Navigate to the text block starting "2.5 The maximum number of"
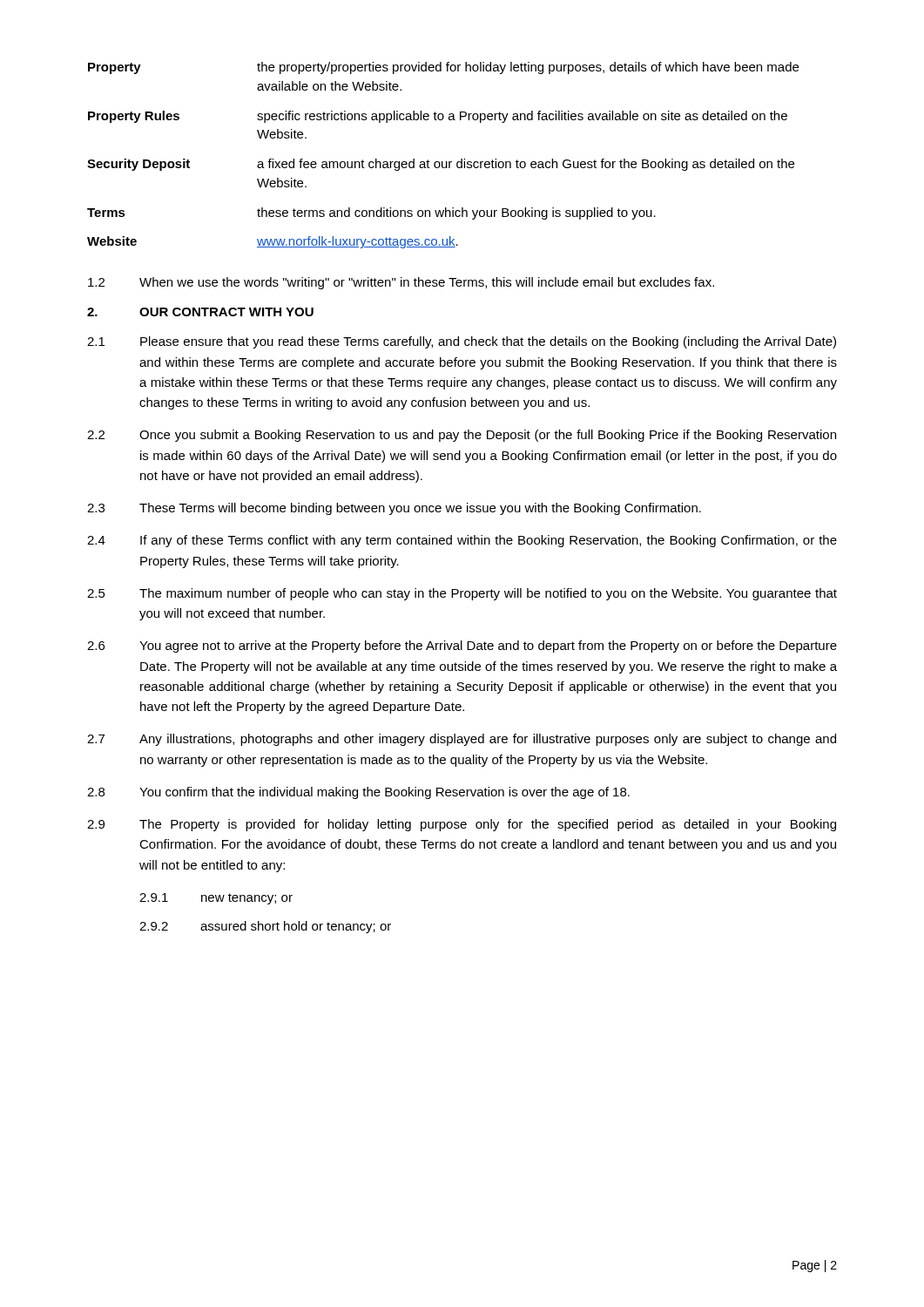The image size is (924, 1307). tap(462, 603)
